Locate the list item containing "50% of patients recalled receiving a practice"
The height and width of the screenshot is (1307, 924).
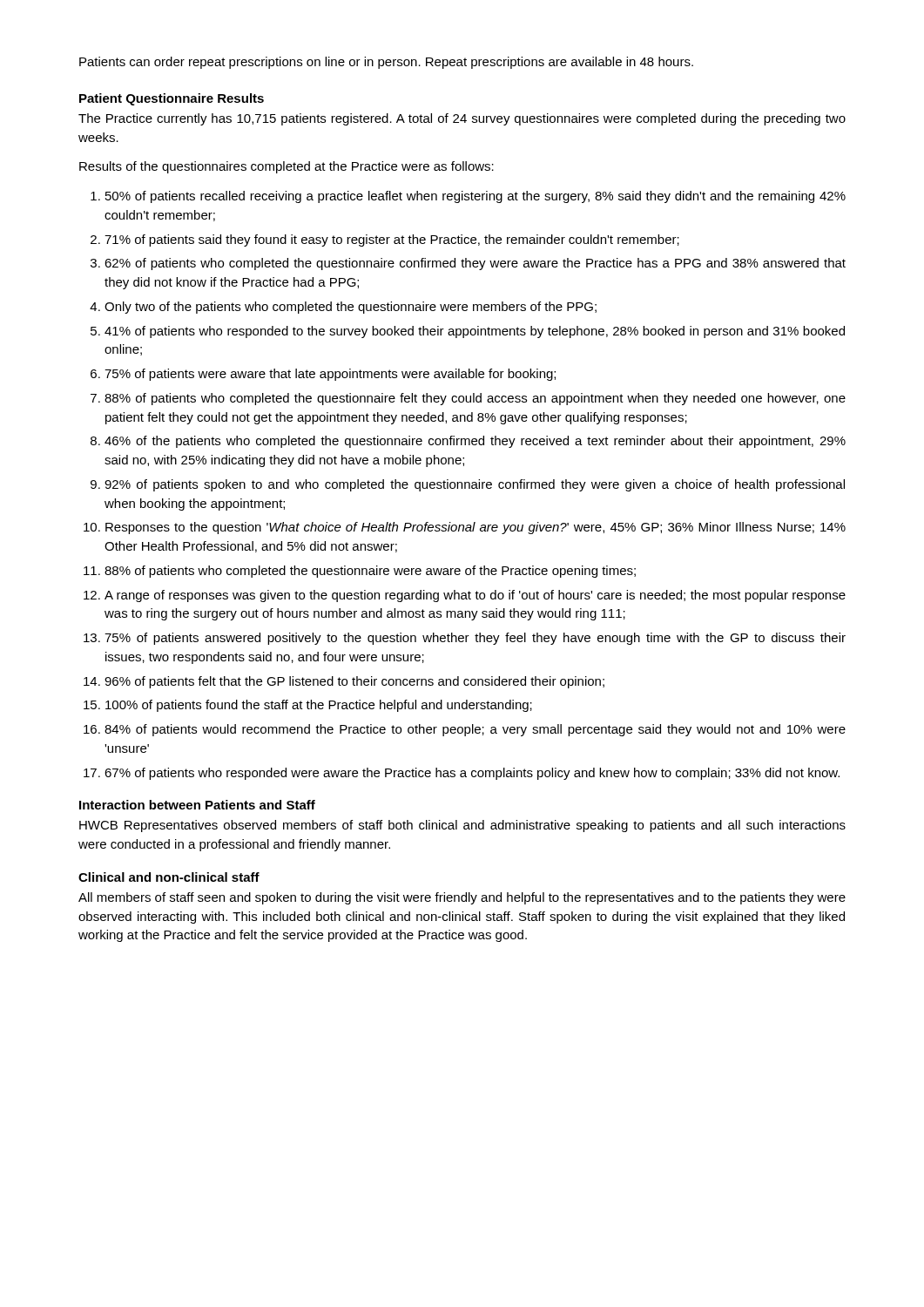tap(475, 205)
